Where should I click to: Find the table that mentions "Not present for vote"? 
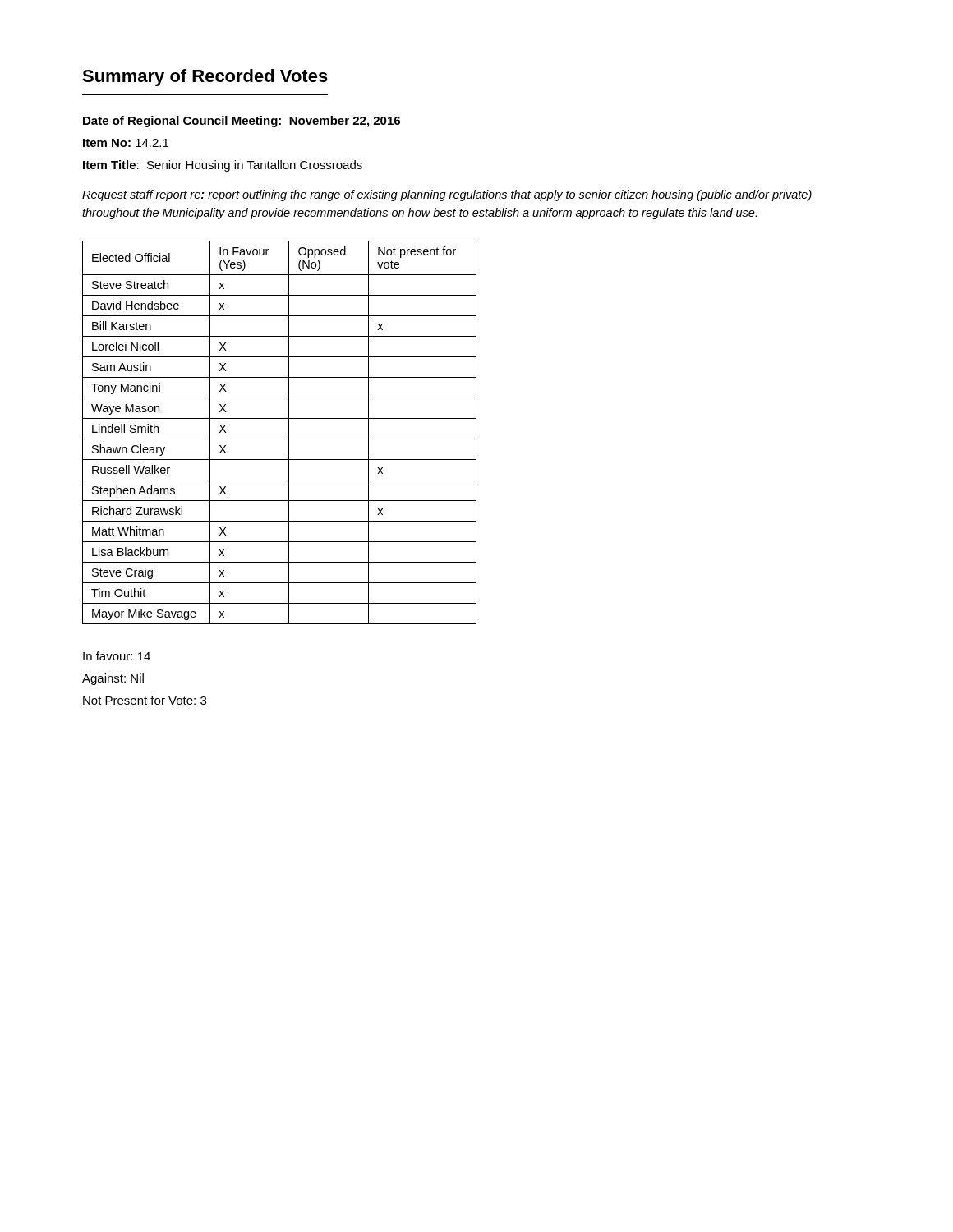[x=476, y=432]
